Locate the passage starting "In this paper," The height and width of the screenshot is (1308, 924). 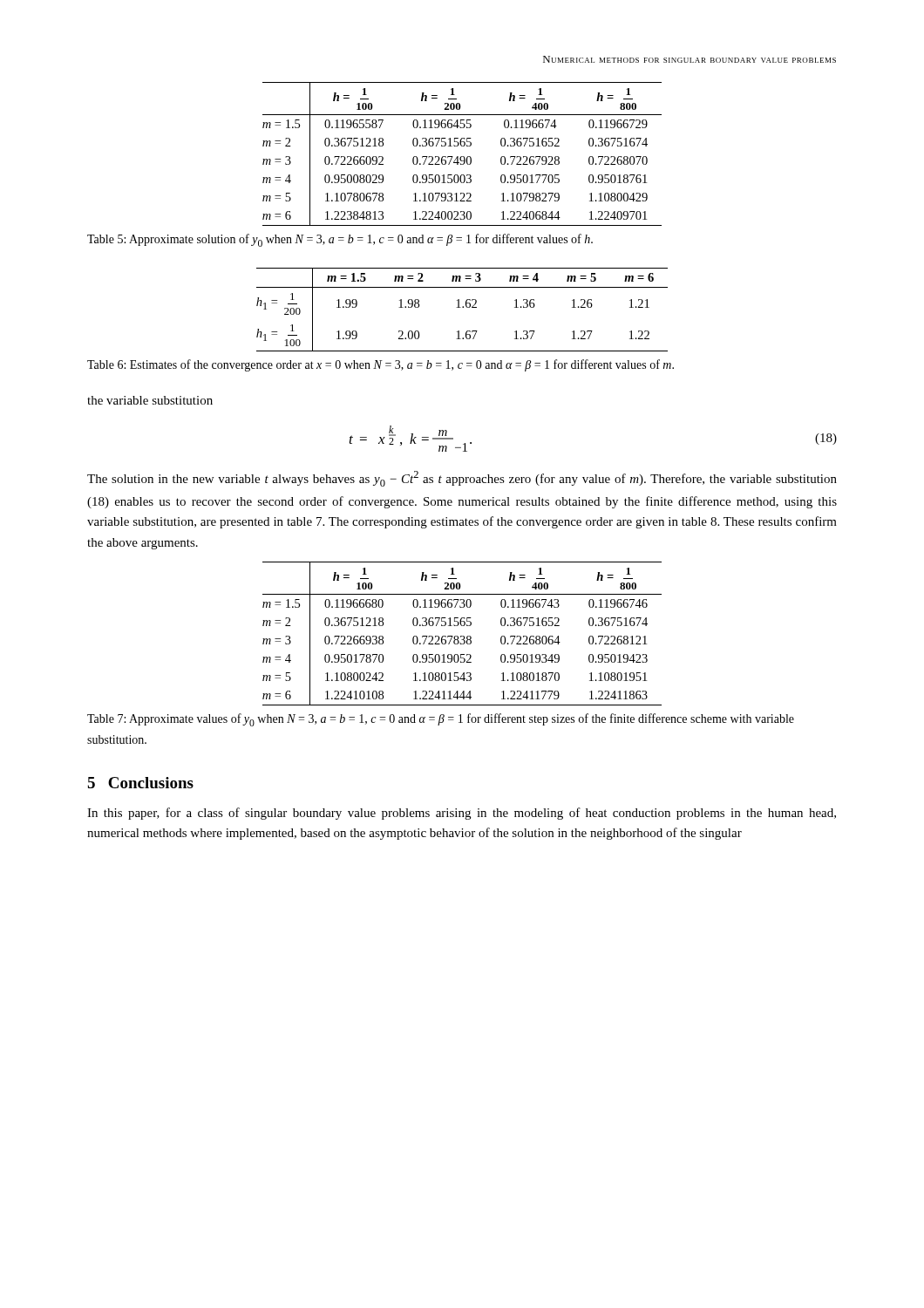462,823
